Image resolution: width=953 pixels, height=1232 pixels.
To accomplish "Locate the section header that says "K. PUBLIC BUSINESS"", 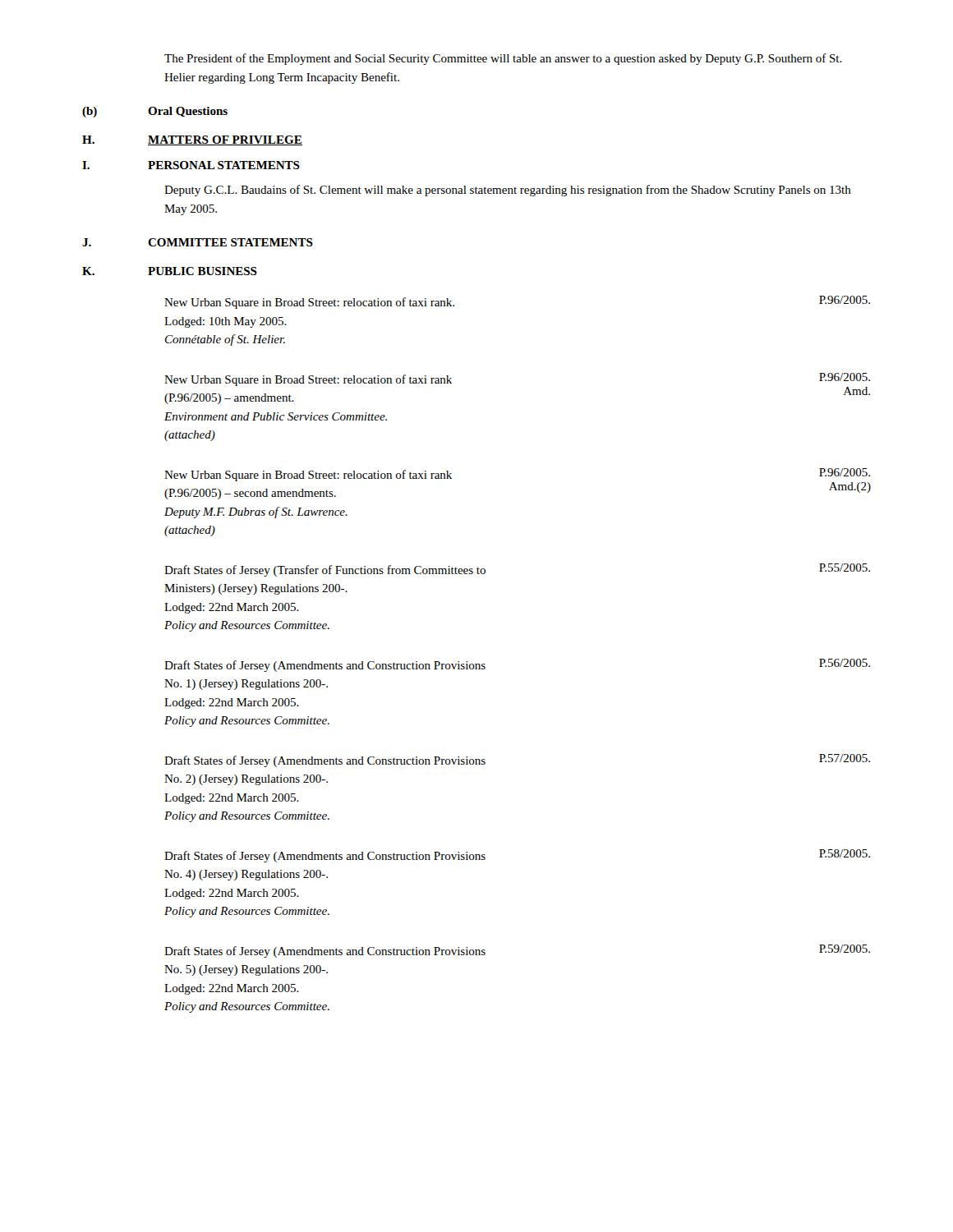I will click(170, 271).
